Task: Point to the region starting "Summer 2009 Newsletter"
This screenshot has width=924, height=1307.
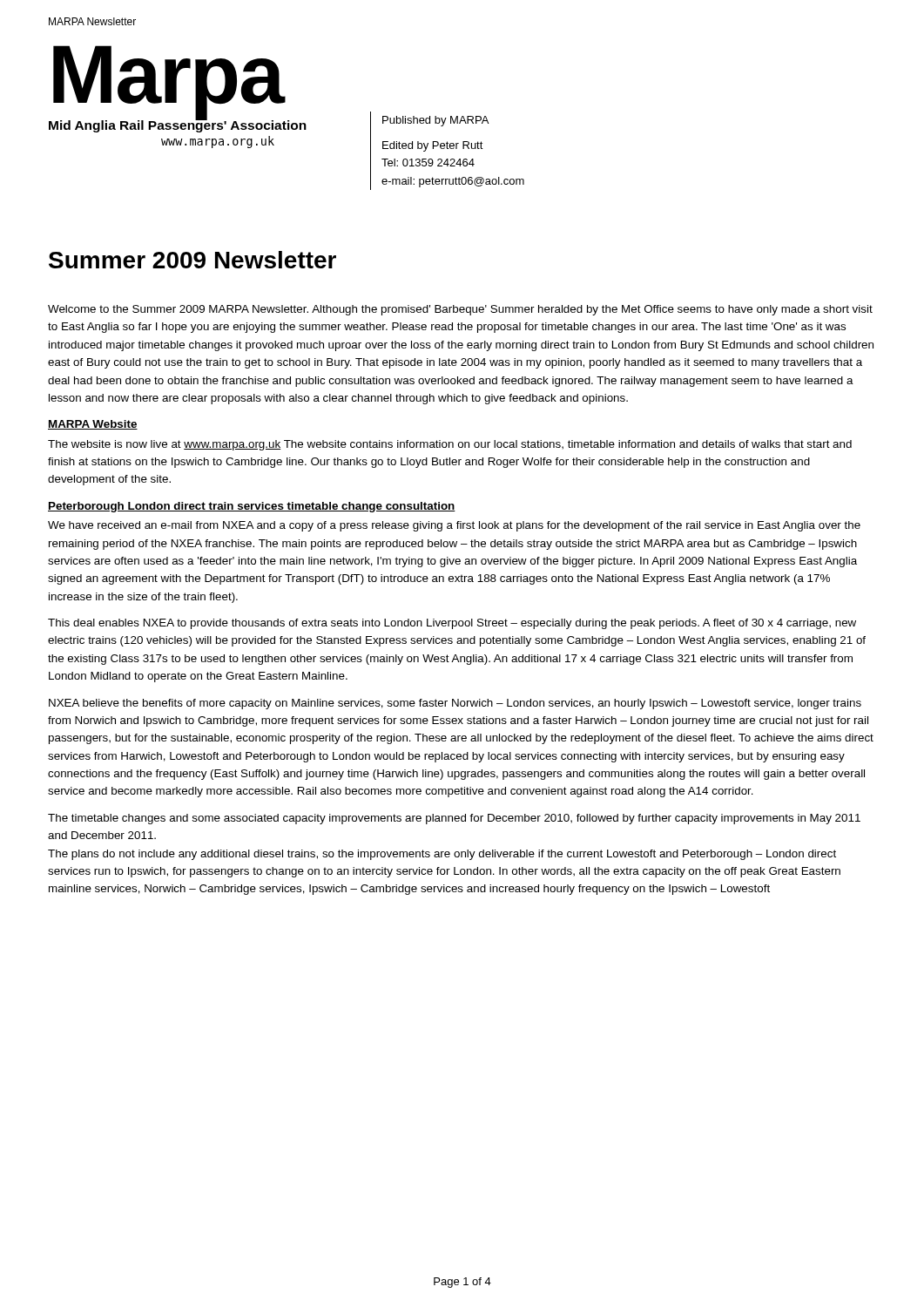Action: 192,260
